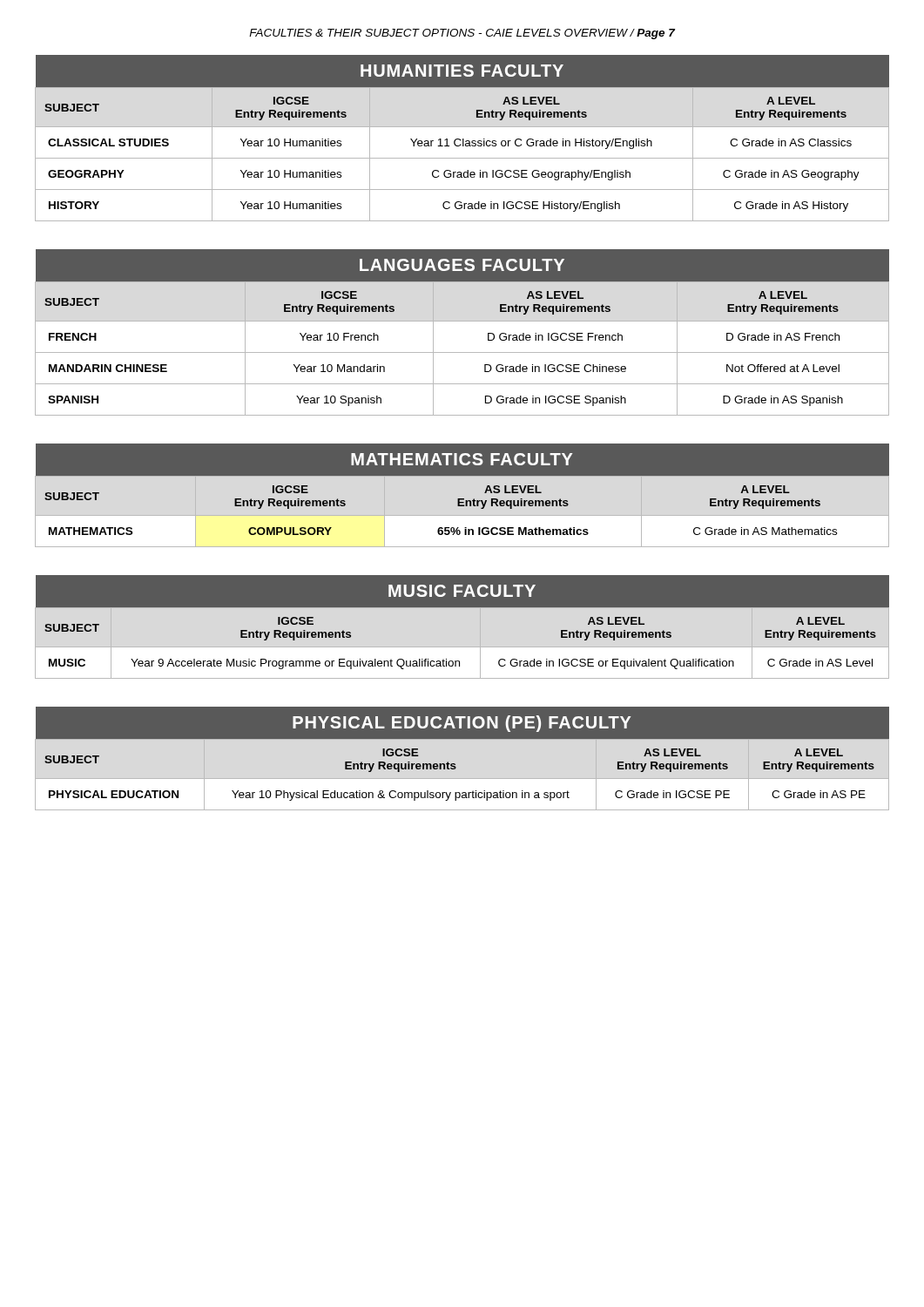Click on the table containing "CLASSICAL STUDIES"

462,138
